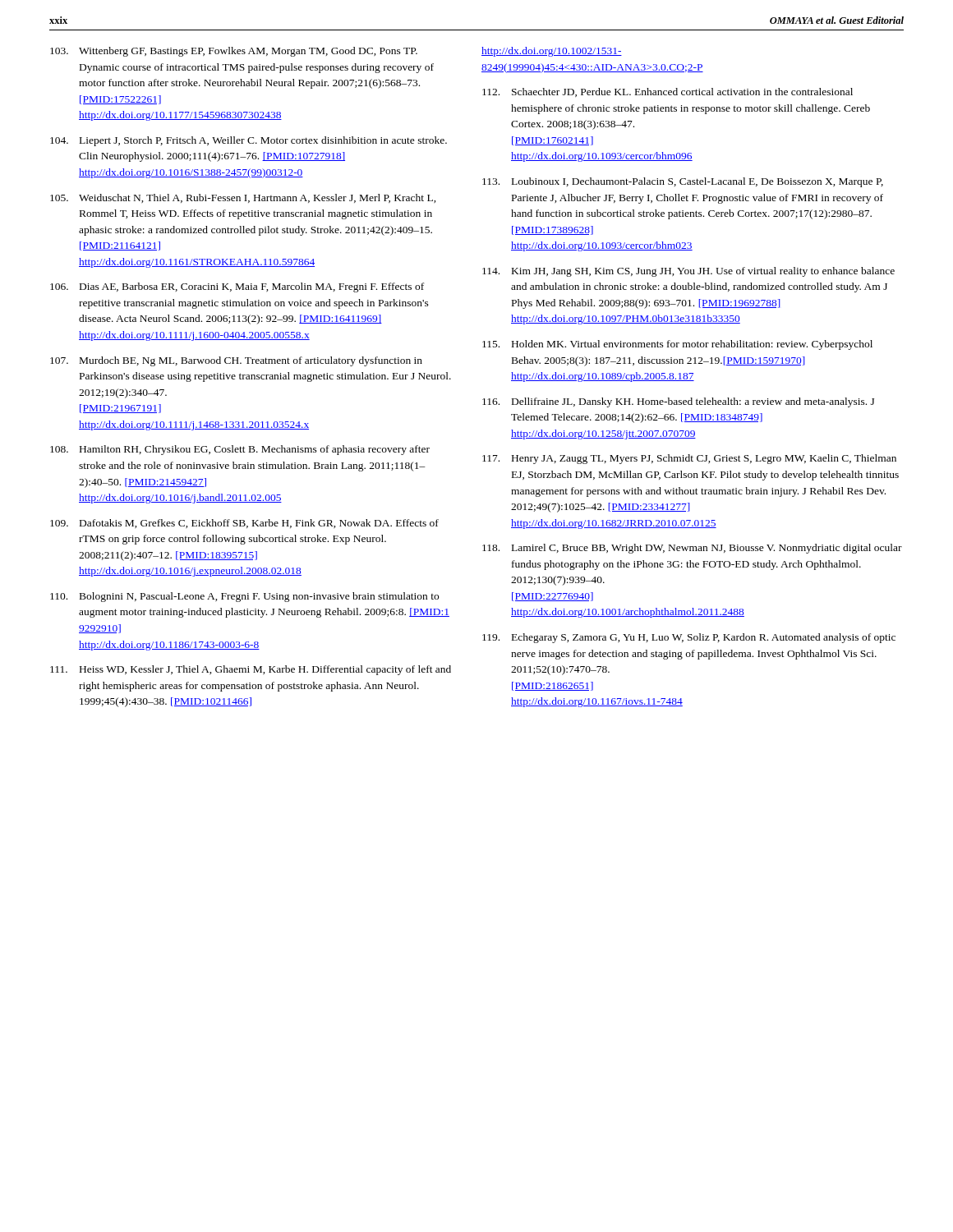Locate the text starting "119. Echegaray S, Zamora"
This screenshot has height=1232, width=953.
click(x=693, y=669)
